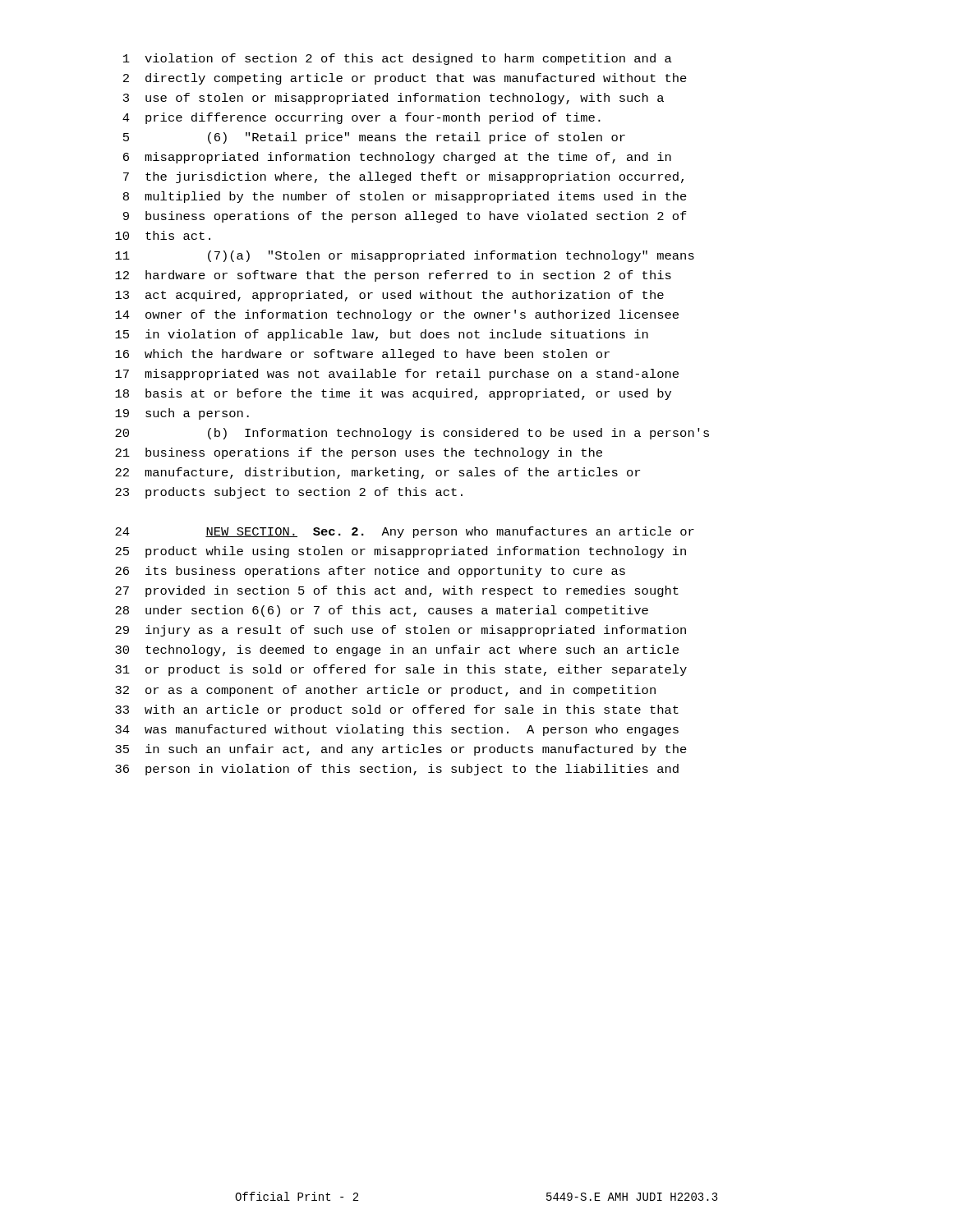Click the passage that begins "28 under section 6(6) or 7 of this"

point(489,611)
